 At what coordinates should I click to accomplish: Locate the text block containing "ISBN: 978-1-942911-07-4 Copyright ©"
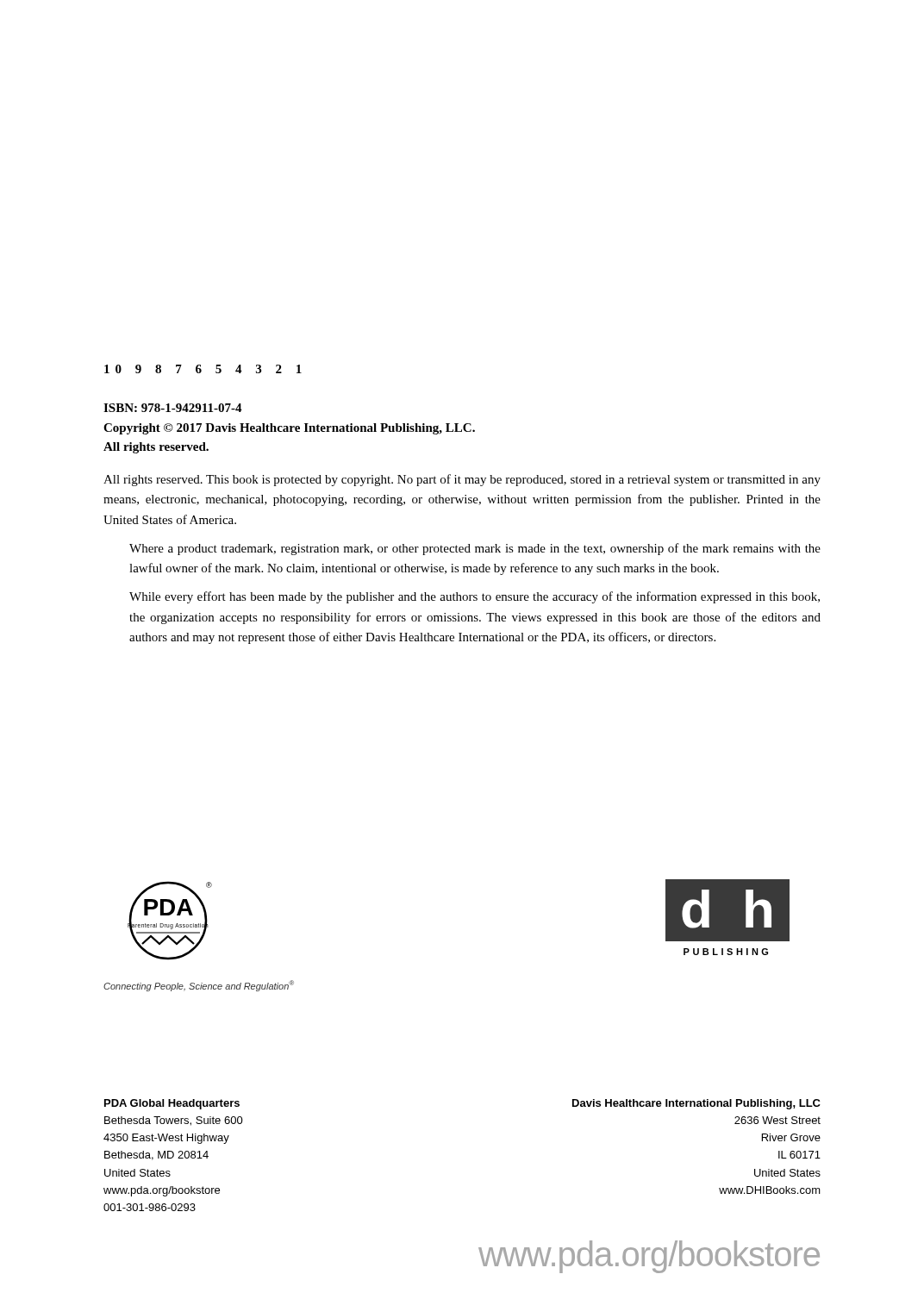(x=289, y=427)
